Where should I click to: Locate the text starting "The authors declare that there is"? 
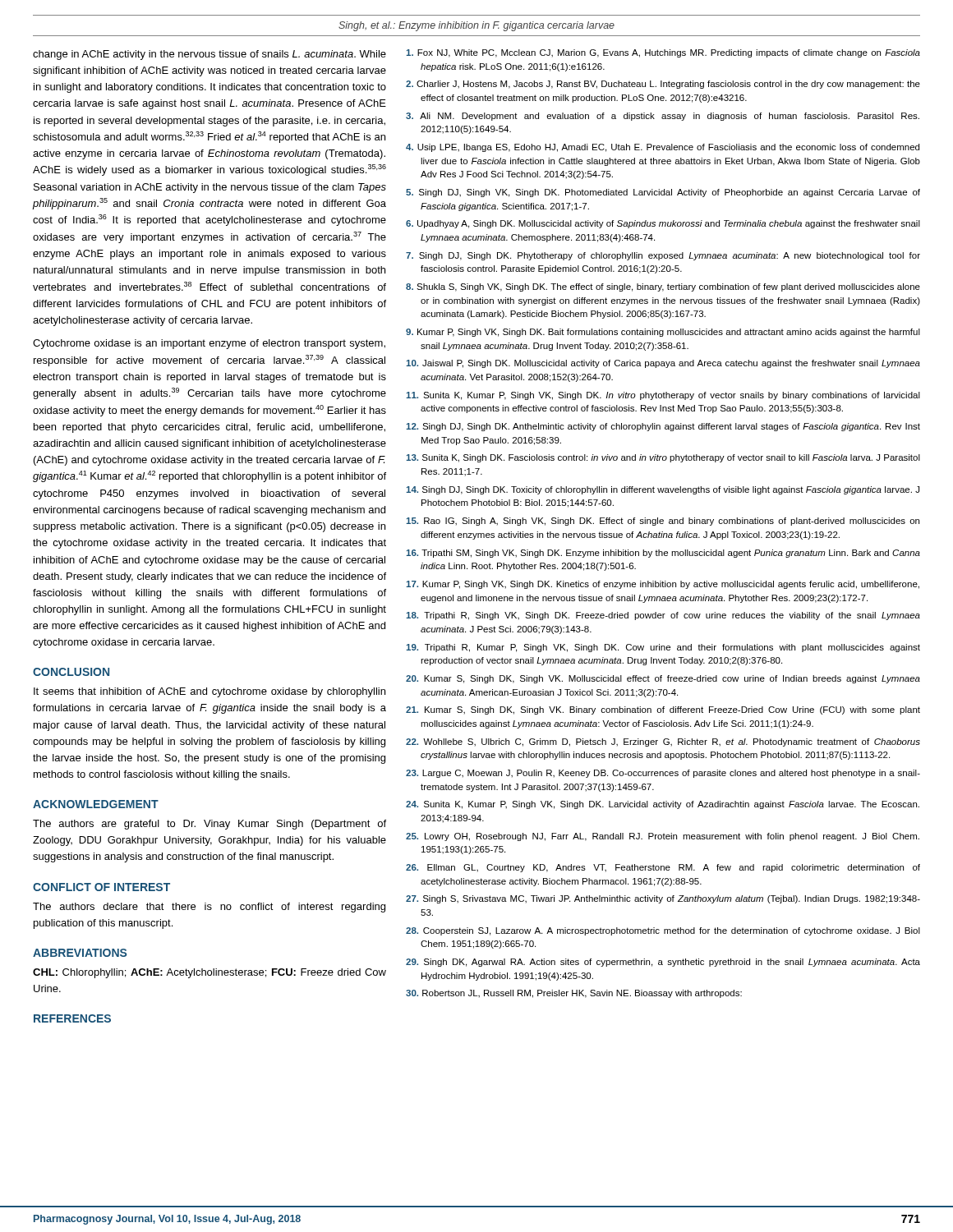(x=210, y=914)
